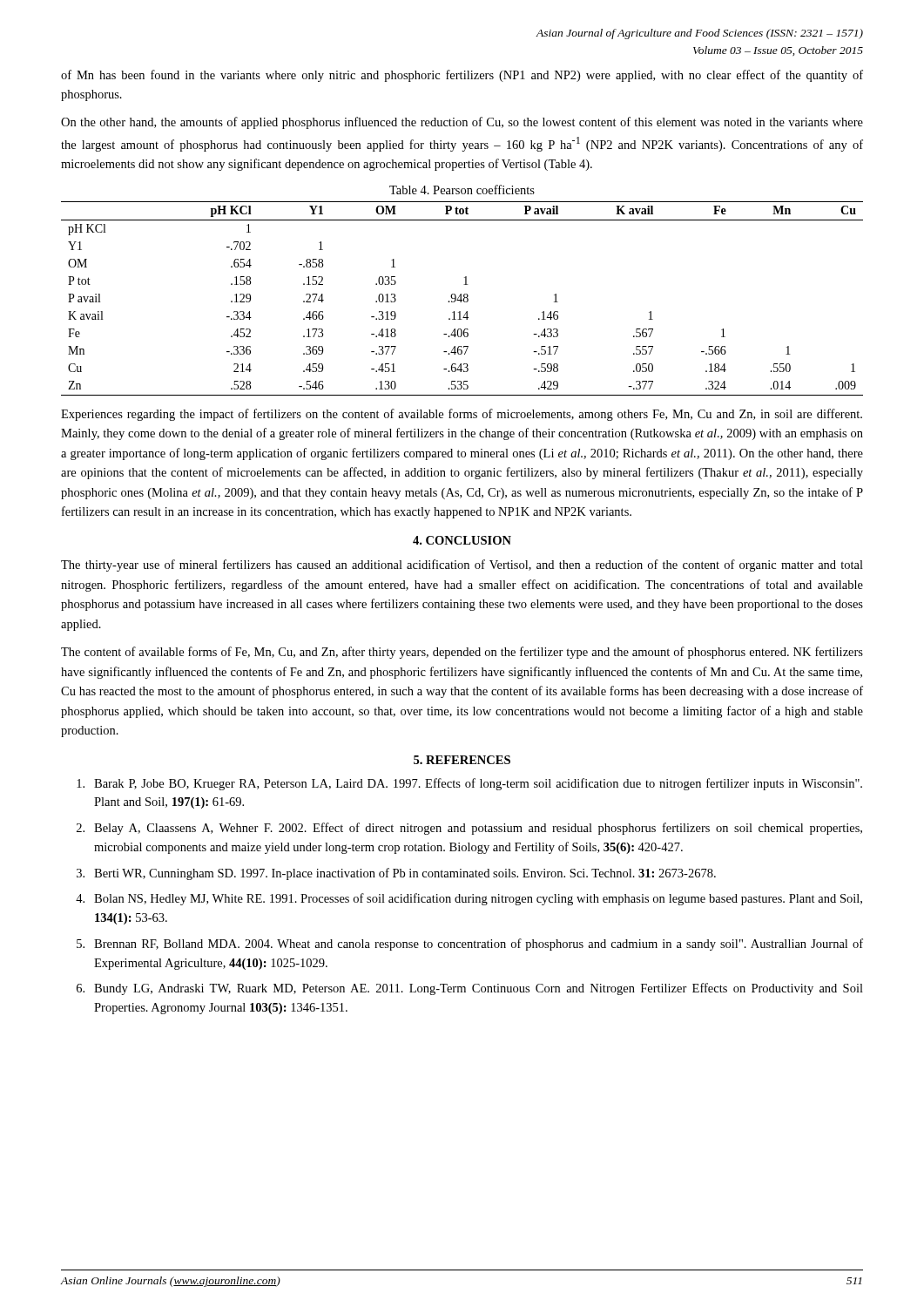Point to the element starting "On the other hand,"
The height and width of the screenshot is (1307, 924).
[462, 143]
